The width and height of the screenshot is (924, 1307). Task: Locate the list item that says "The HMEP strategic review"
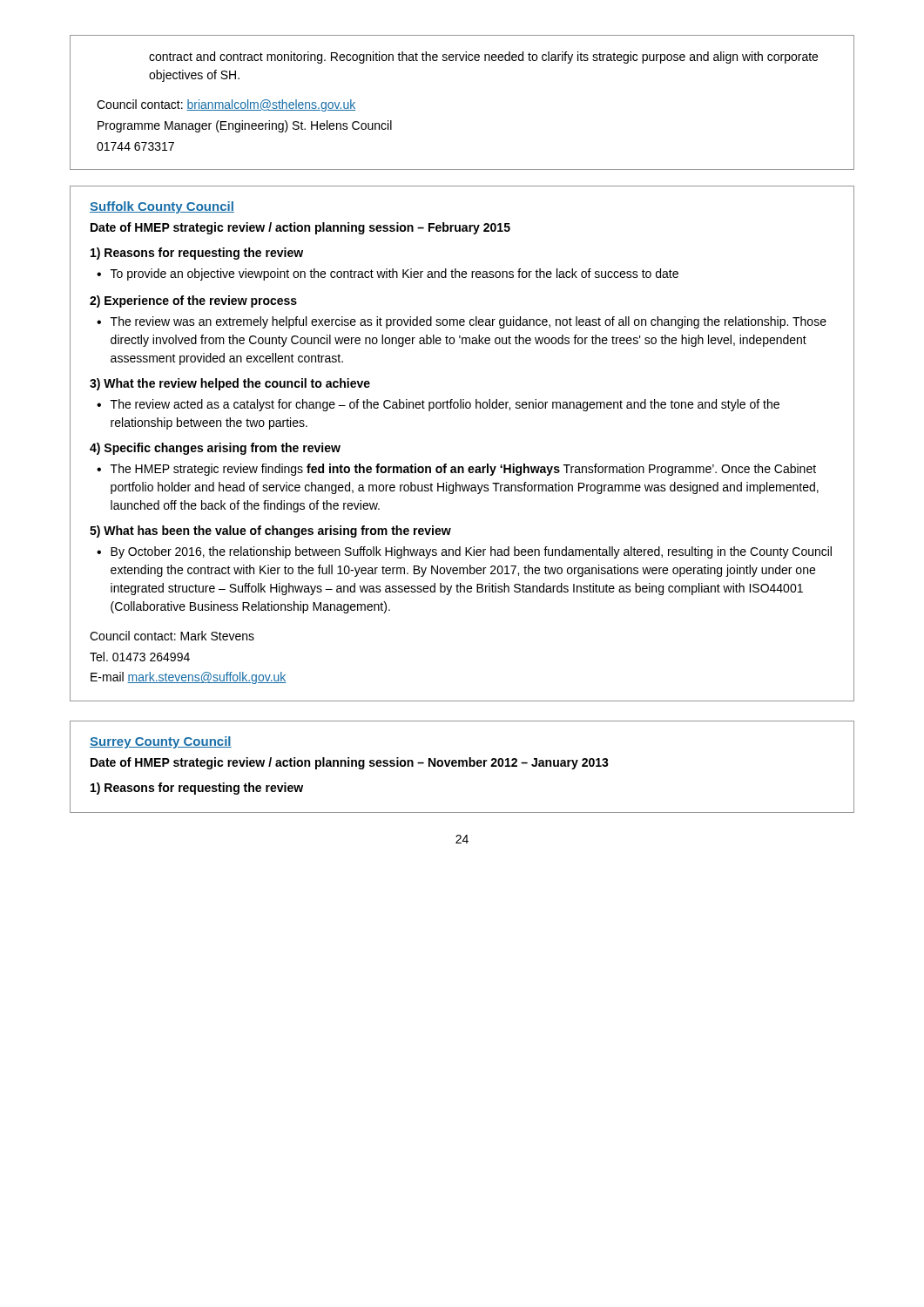(472, 487)
